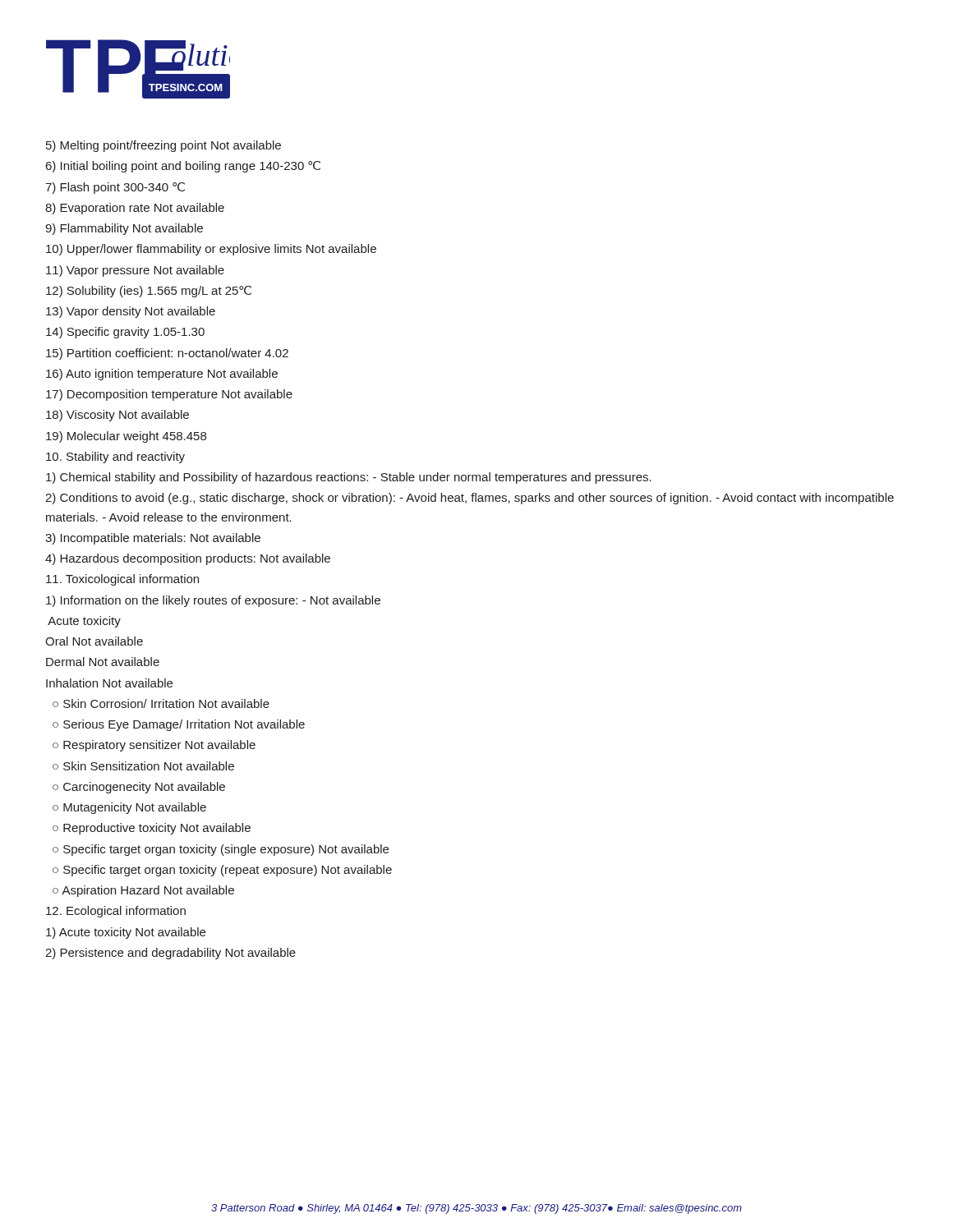Point to "12. Ecological information"

click(x=116, y=911)
